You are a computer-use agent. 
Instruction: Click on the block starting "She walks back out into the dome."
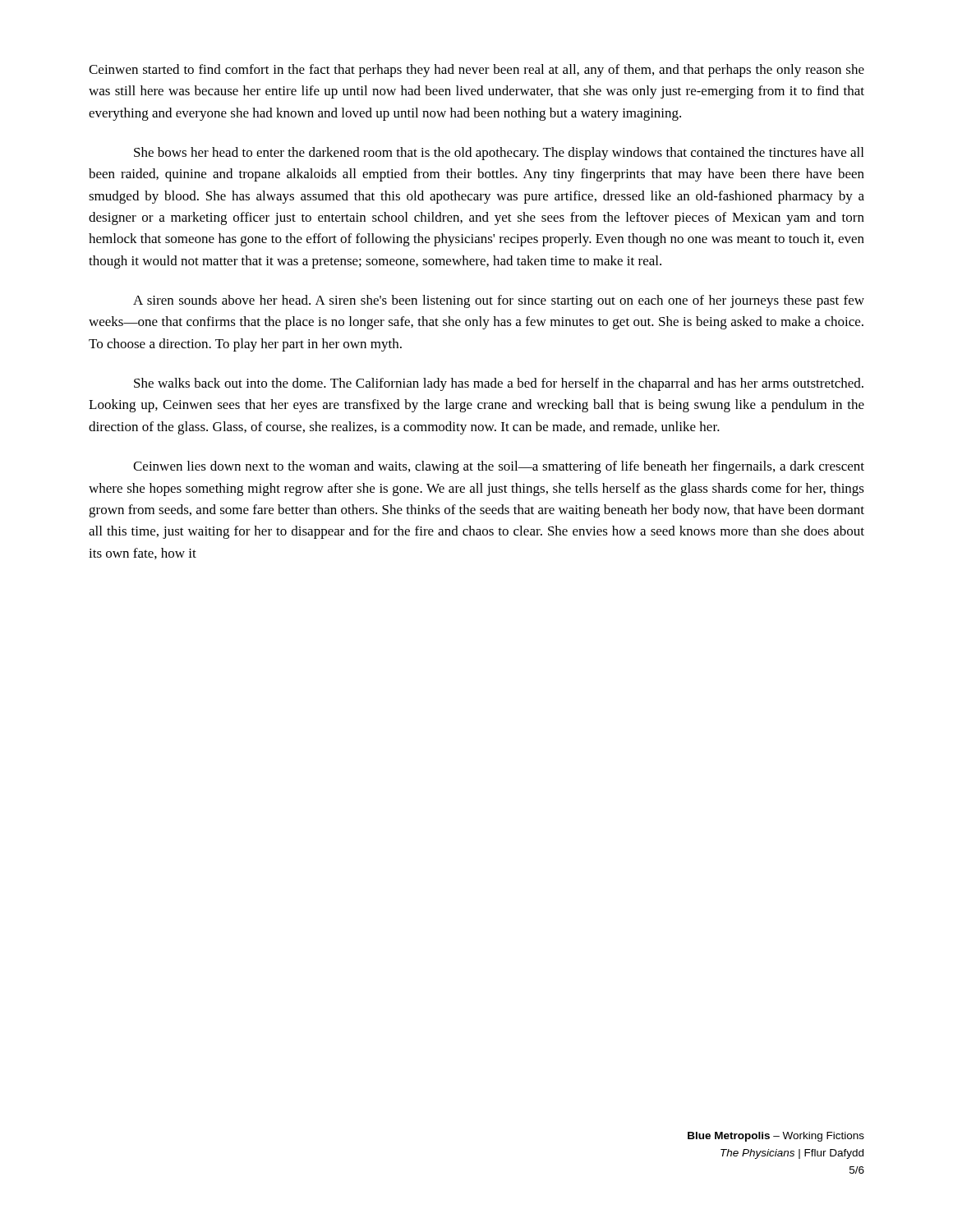(x=476, y=405)
